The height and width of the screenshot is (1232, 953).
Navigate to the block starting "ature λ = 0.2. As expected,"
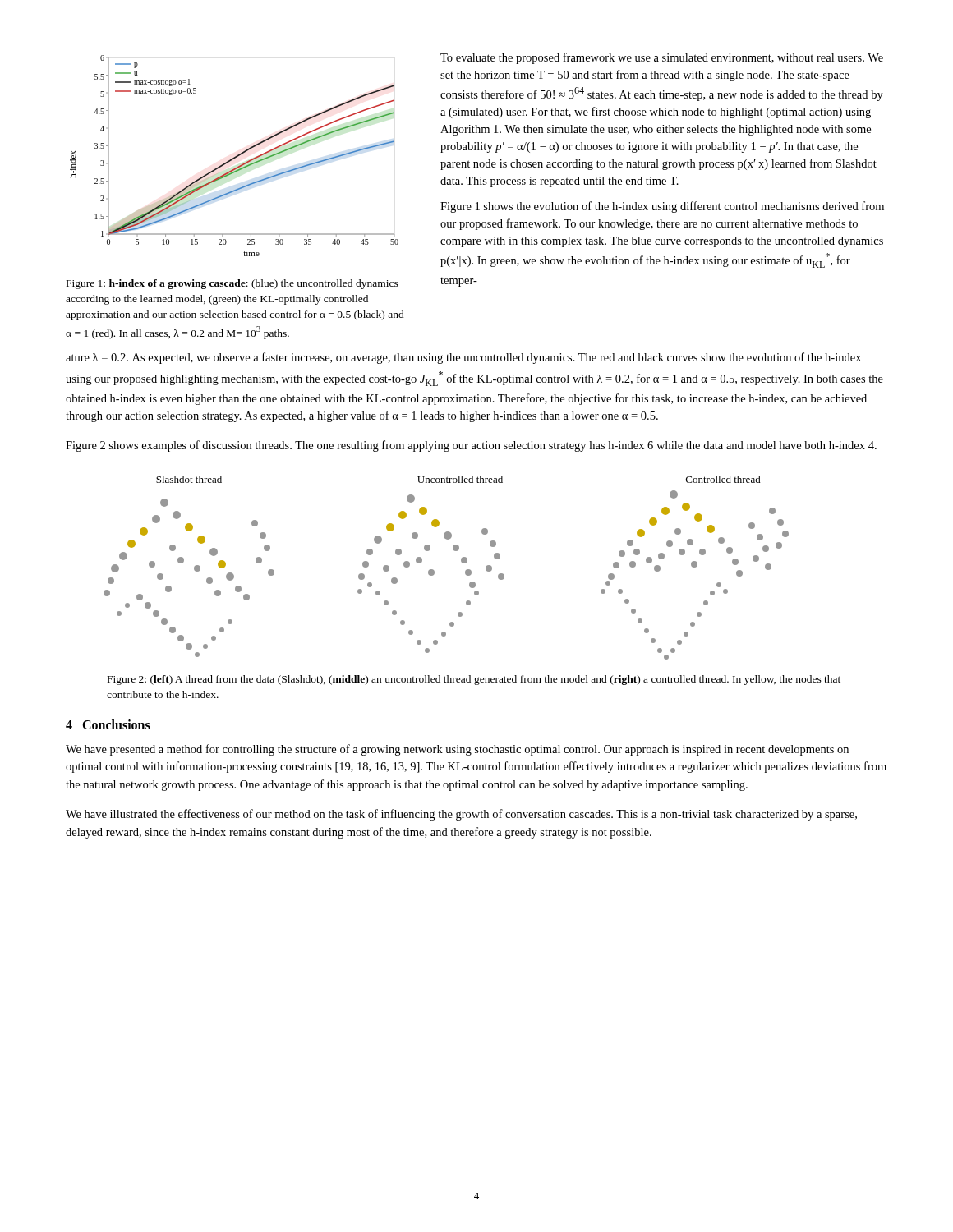pos(474,387)
